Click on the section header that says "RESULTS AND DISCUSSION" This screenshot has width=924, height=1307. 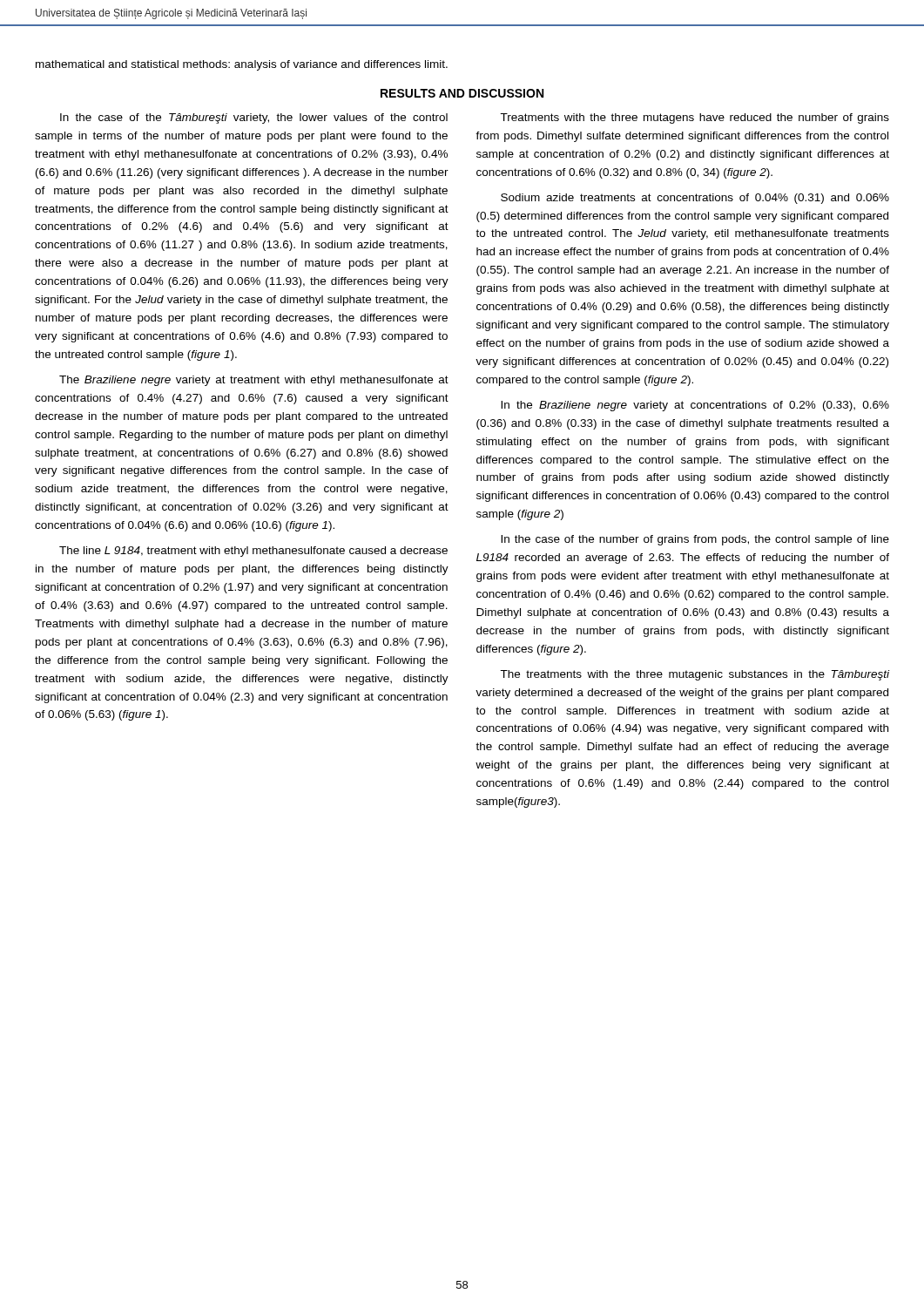point(462,93)
